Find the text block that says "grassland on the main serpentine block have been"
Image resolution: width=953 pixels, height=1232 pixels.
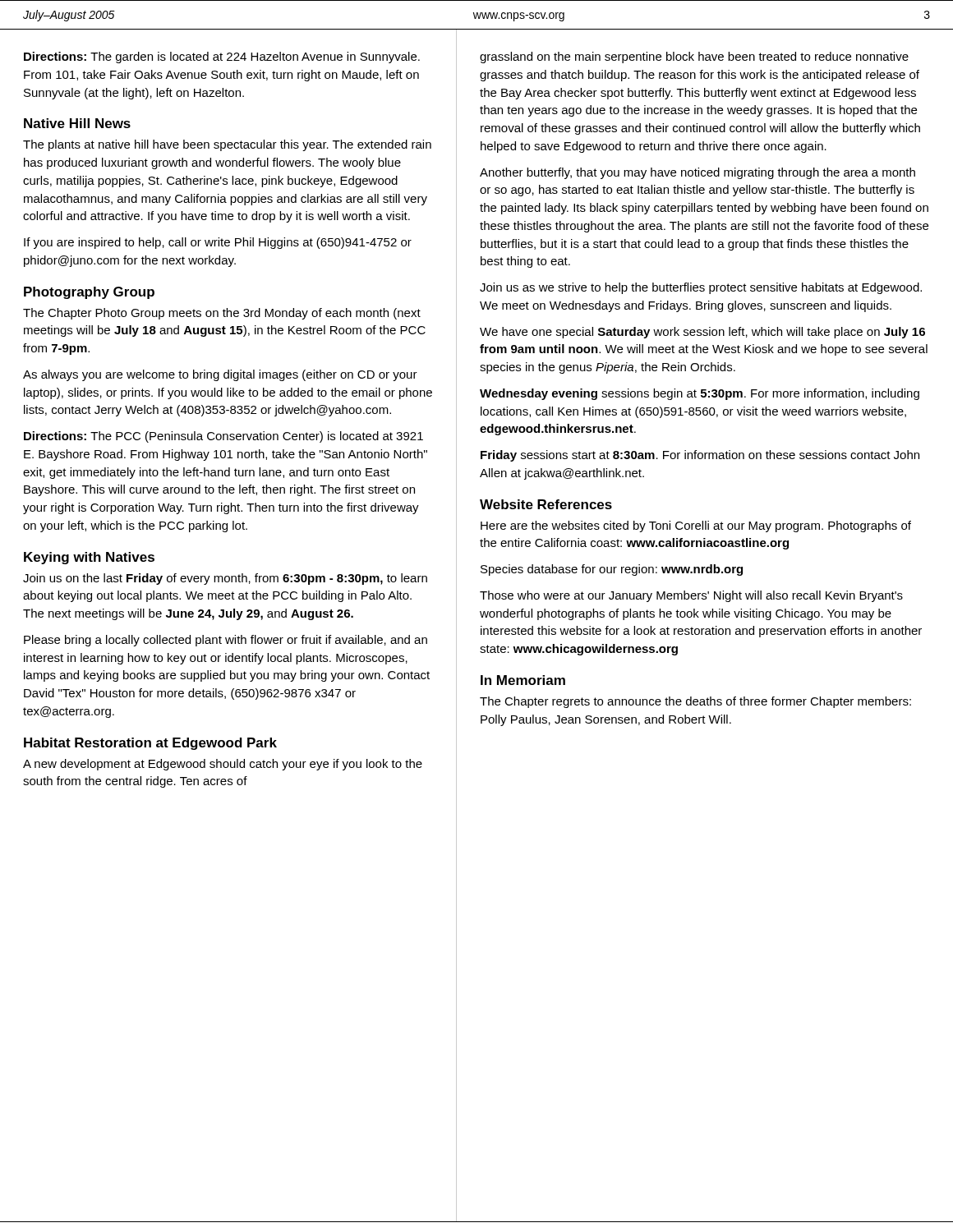[x=694, y=57]
